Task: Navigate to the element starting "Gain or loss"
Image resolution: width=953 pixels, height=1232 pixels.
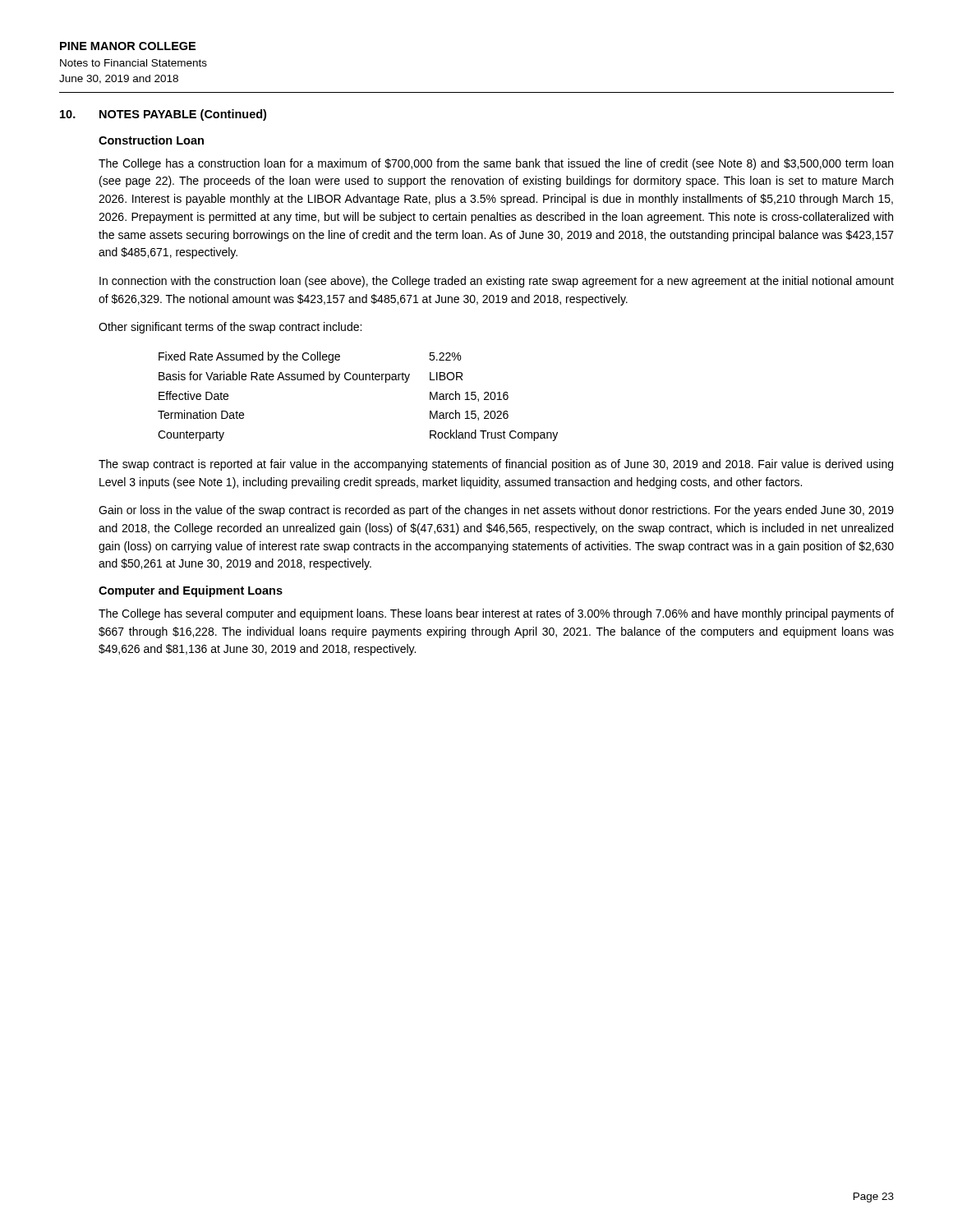Action: 496,537
